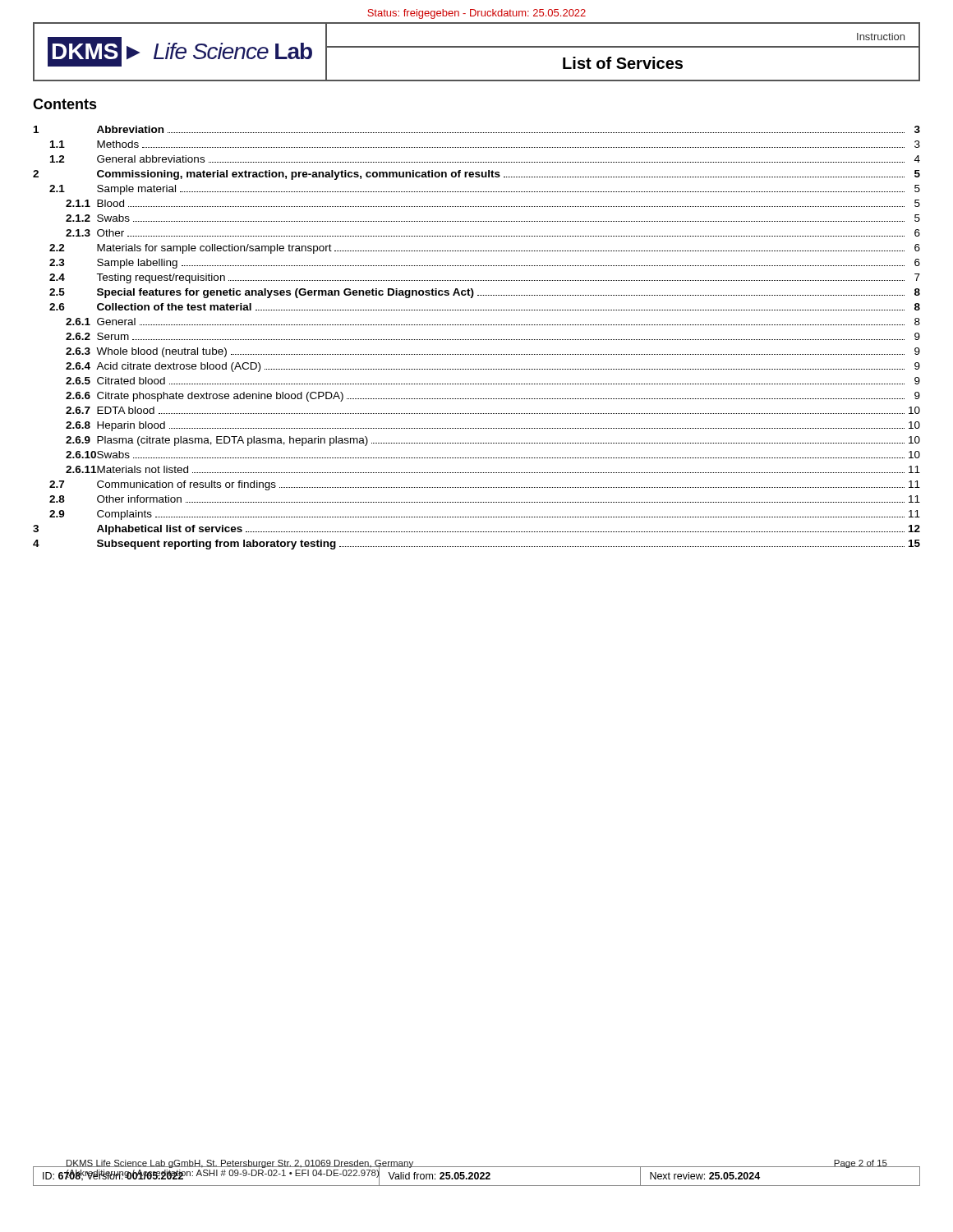This screenshot has width=953, height=1232.
Task: Navigate to the element starting "2.6.6 Citrate phosphate dextrose adenine blood"
Action: click(x=476, y=395)
